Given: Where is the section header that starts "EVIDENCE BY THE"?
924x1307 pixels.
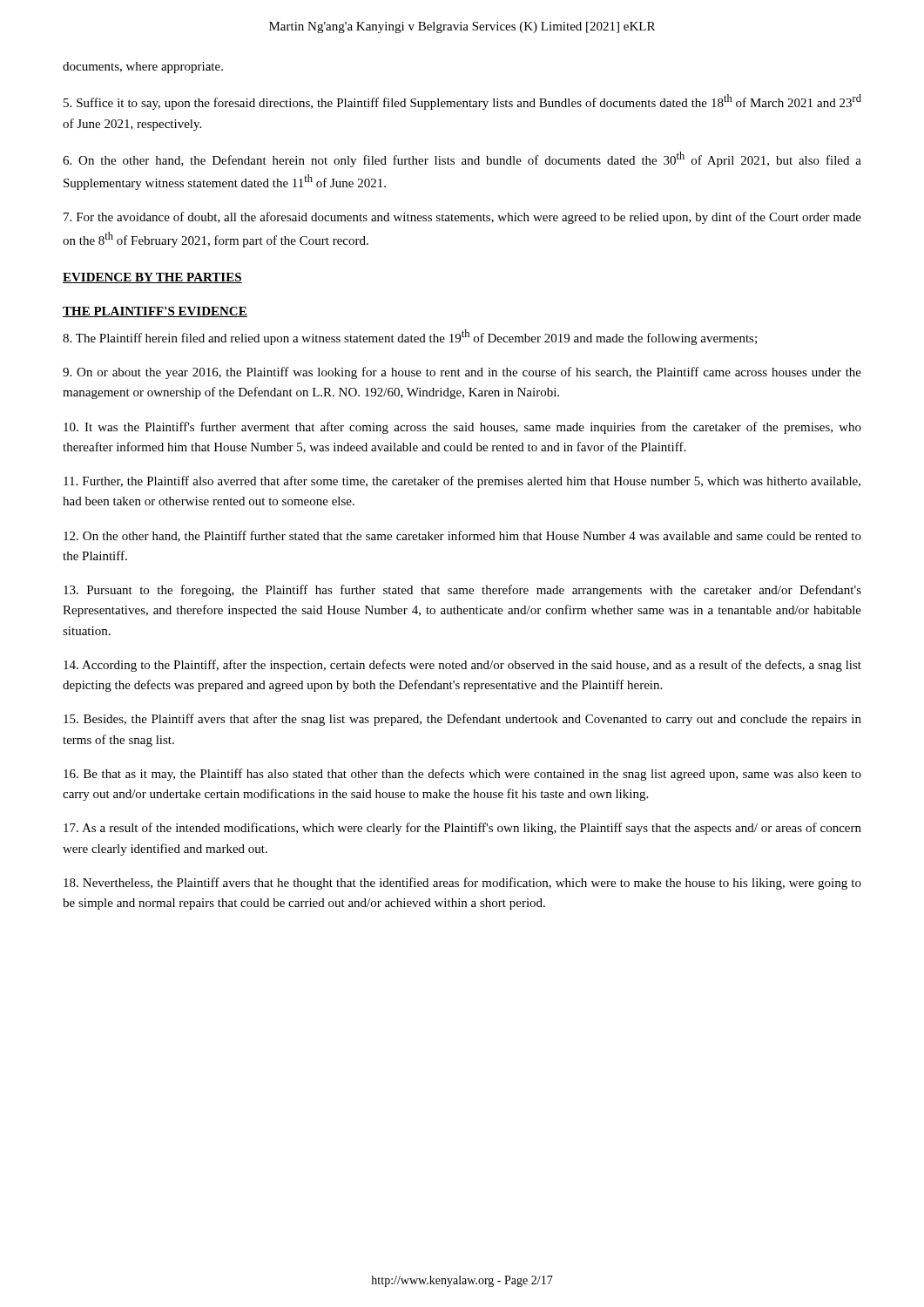Looking at the screenshot, I should coord(152,277).
